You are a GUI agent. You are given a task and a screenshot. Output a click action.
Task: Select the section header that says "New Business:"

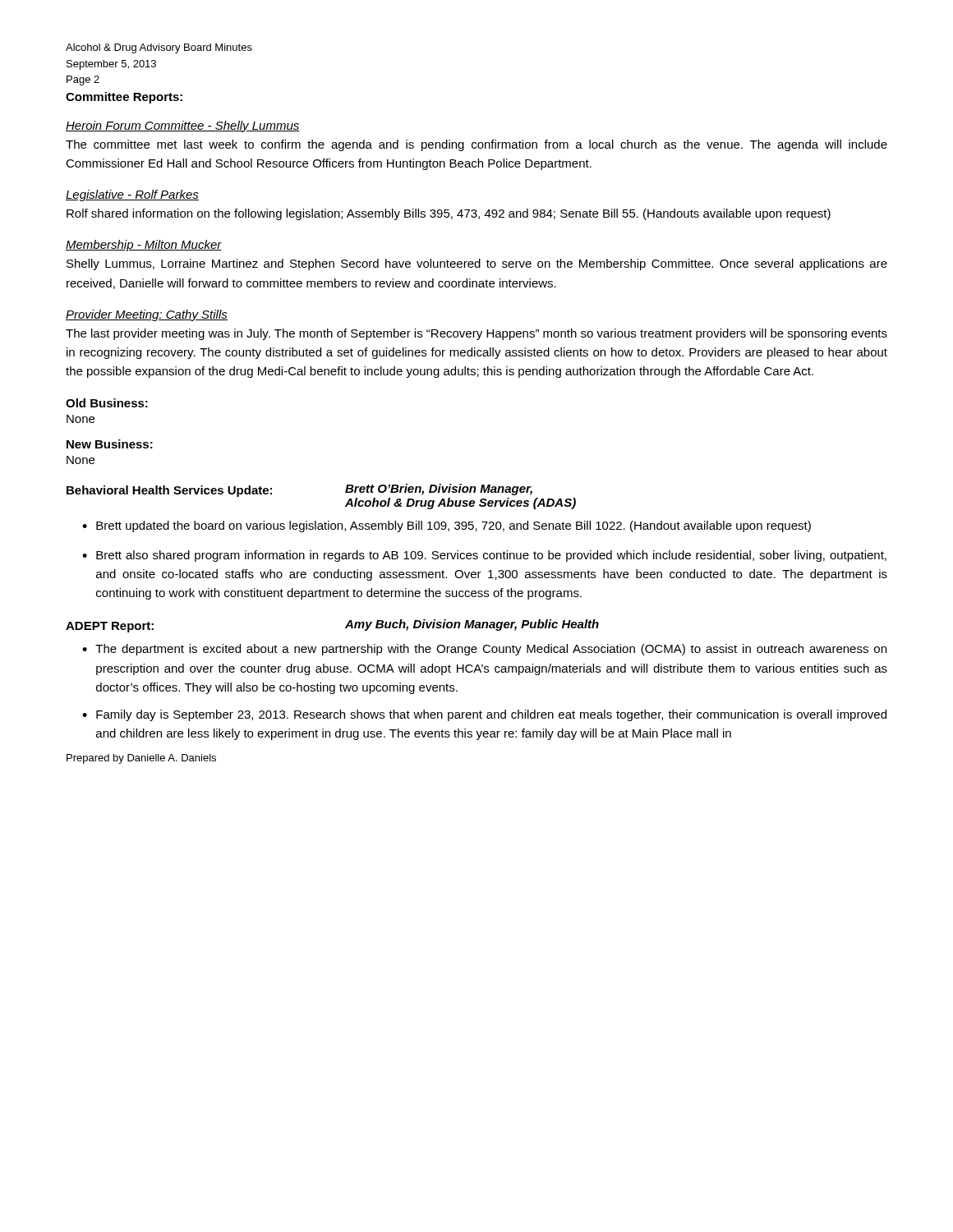(x=110, y=444)
